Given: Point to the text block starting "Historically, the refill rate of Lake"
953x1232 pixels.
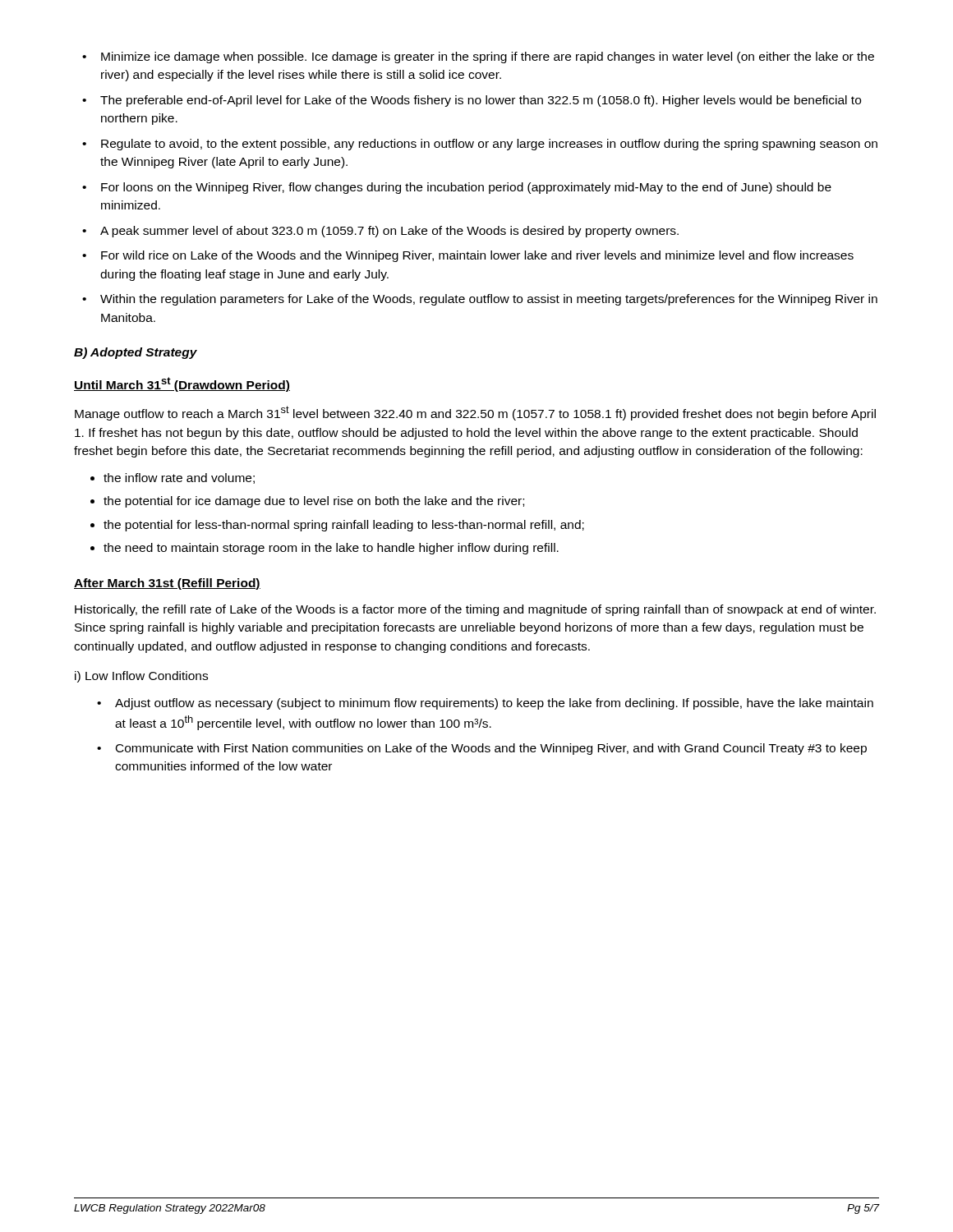Looking at the screenshot, I should tap(475, 627).
